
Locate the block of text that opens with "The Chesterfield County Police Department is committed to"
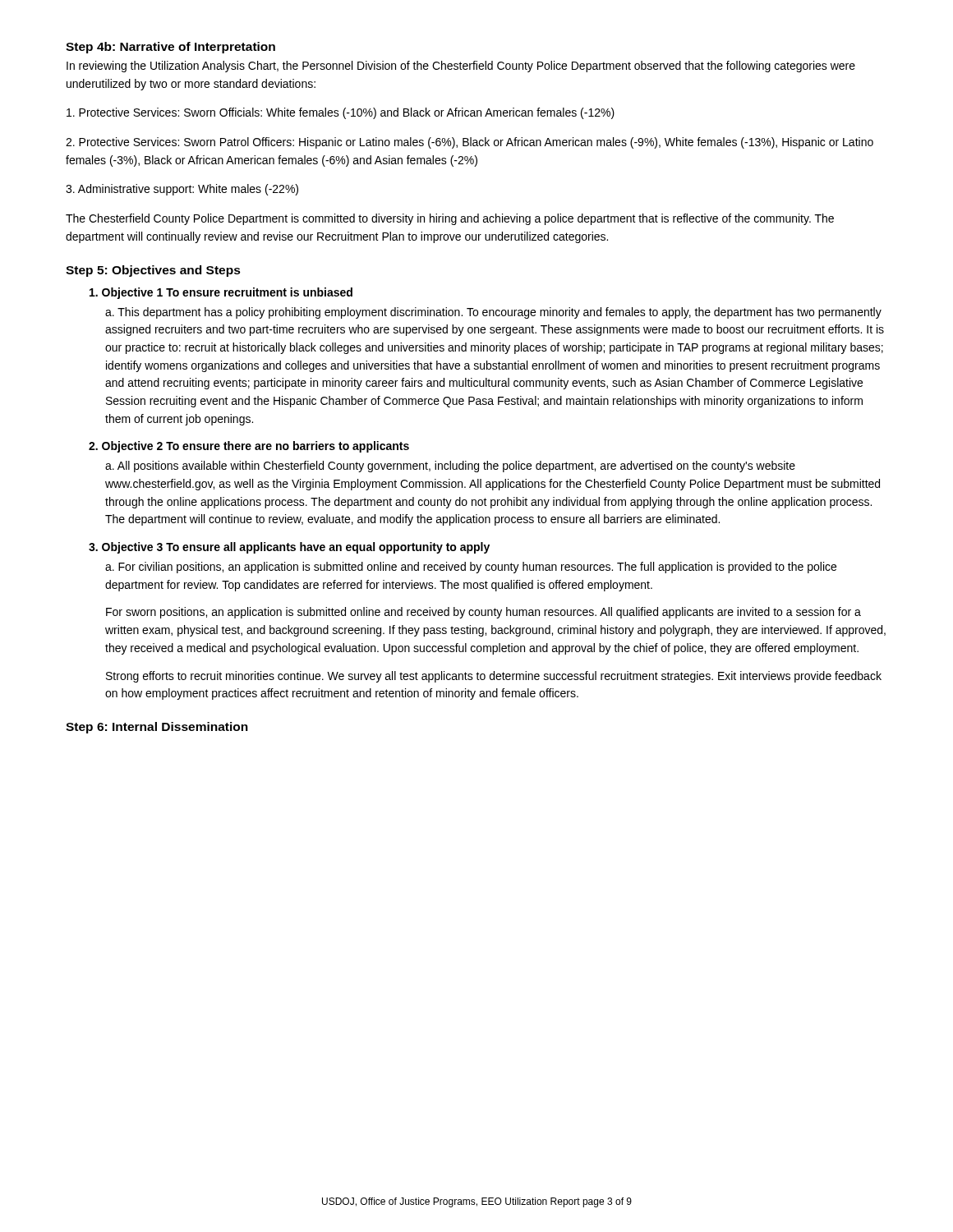(450, 227)
